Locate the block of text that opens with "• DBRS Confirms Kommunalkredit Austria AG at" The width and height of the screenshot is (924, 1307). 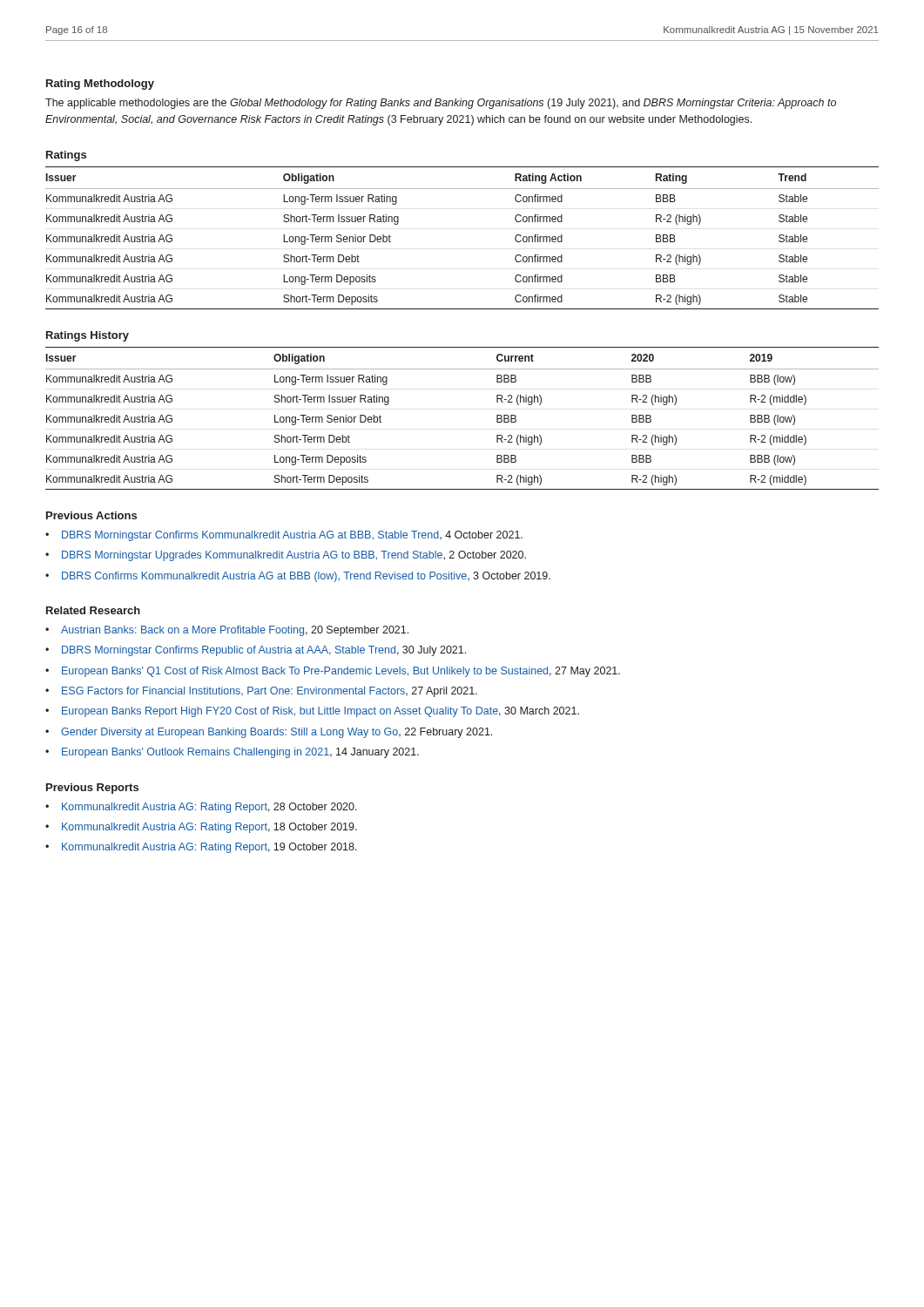pos(298,576)
